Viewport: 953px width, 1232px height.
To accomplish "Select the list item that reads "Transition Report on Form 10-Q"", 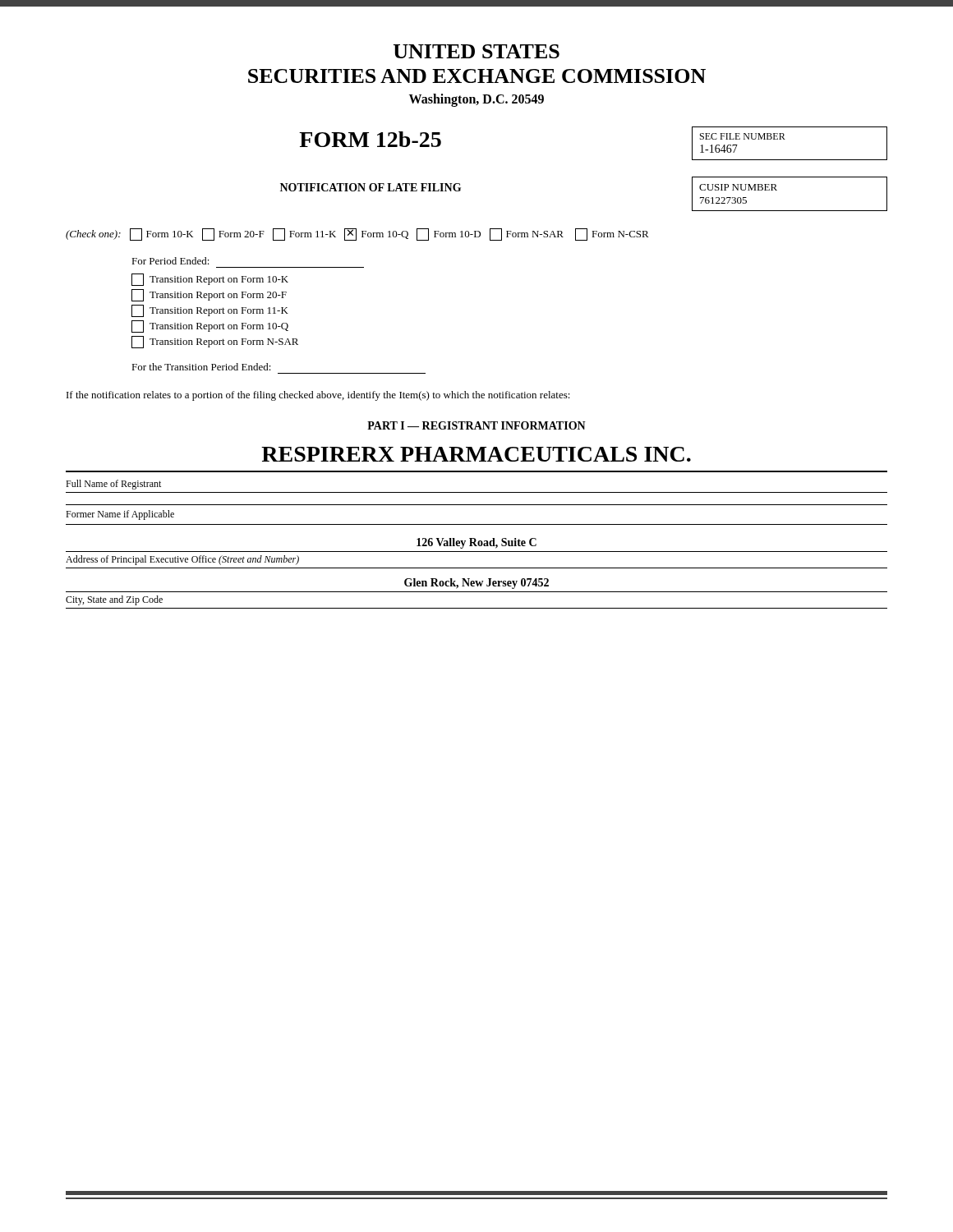I will (210, 326).
